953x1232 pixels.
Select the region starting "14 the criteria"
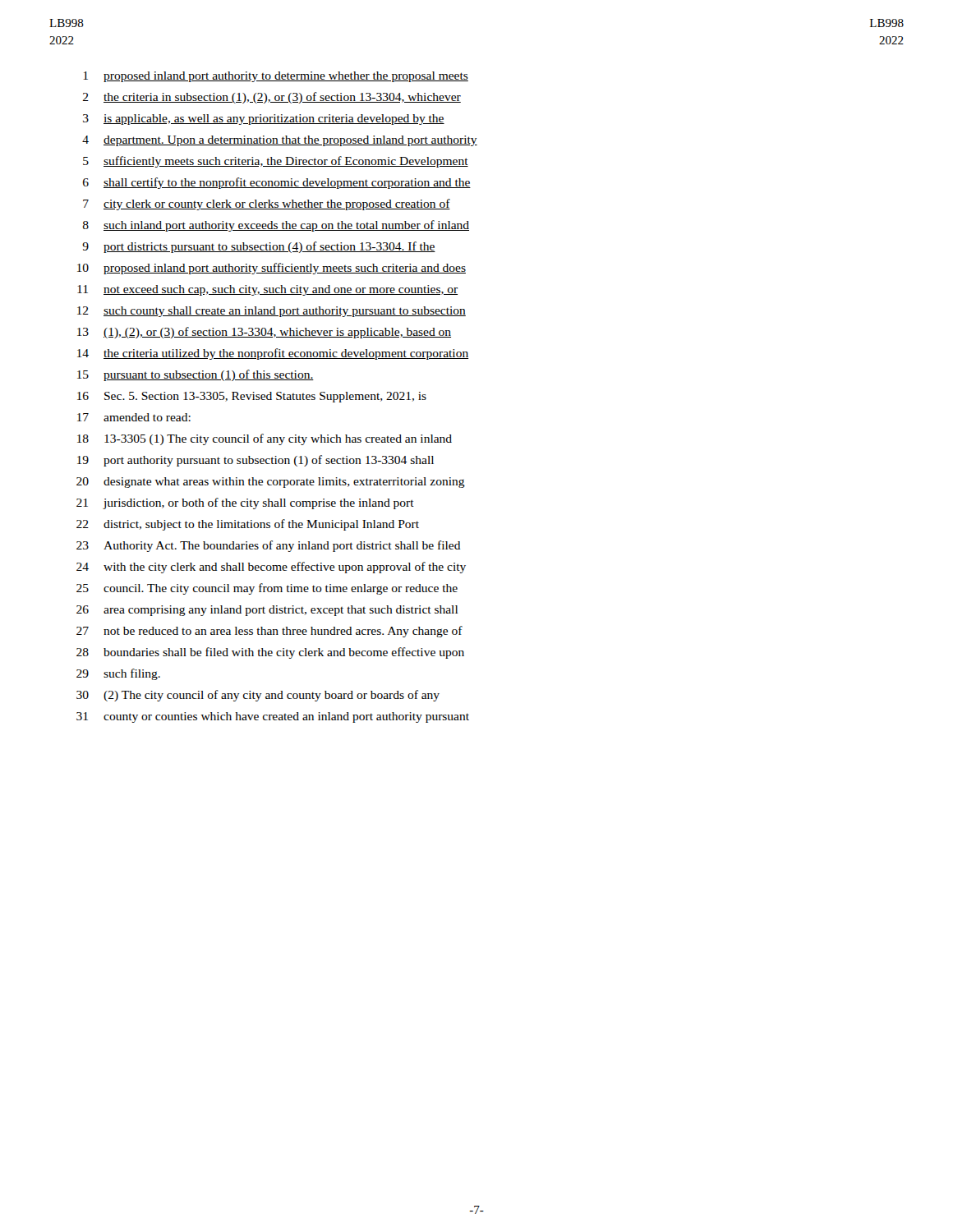476,353
